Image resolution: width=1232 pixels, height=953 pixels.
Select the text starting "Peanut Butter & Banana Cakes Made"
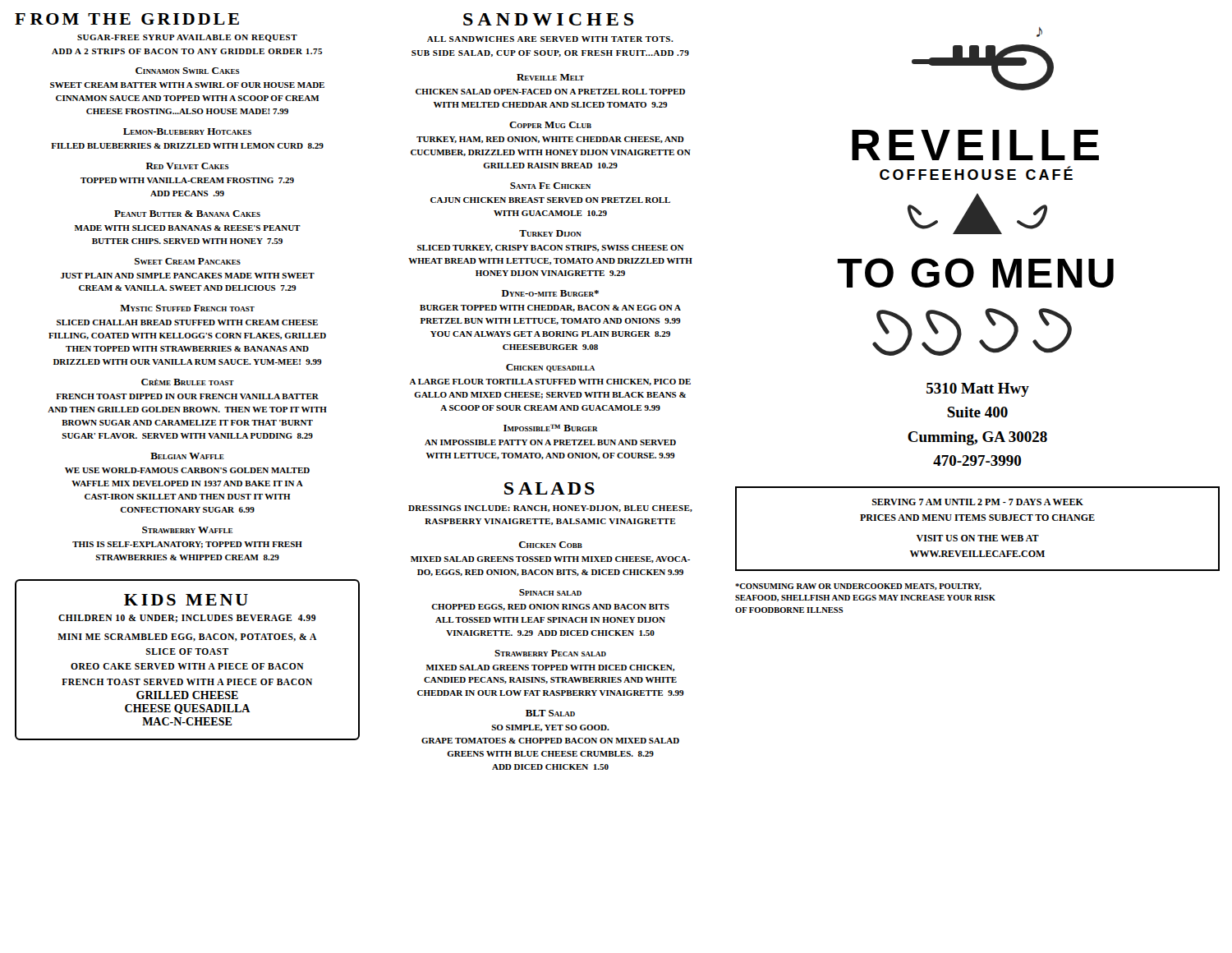187,227
